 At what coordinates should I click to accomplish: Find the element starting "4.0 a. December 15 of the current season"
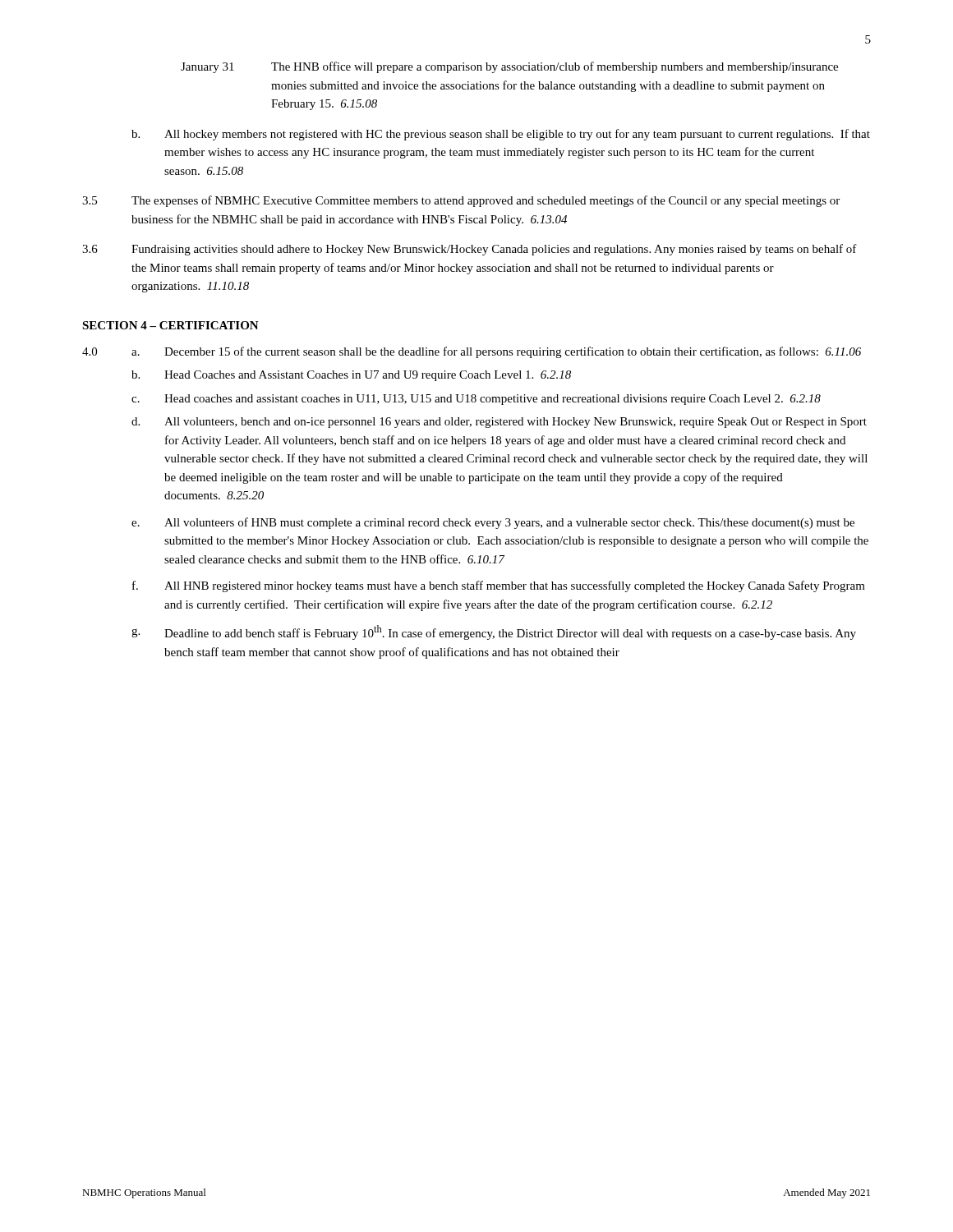click(472, 352)
